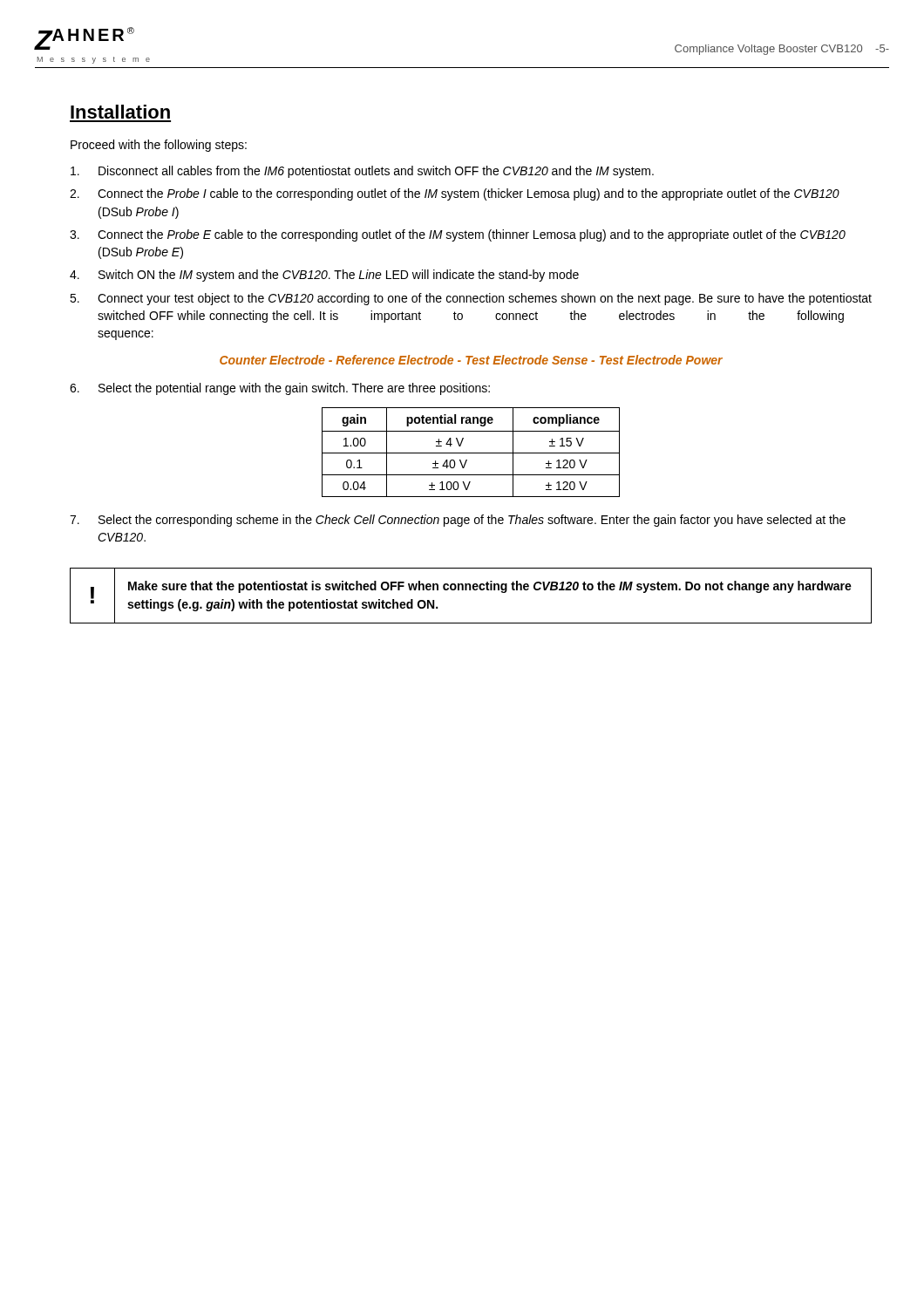Point to the block beginning "5. Connect your test object to the"
The height and width of the screenshot is (1308, 924).
point(471,316)
